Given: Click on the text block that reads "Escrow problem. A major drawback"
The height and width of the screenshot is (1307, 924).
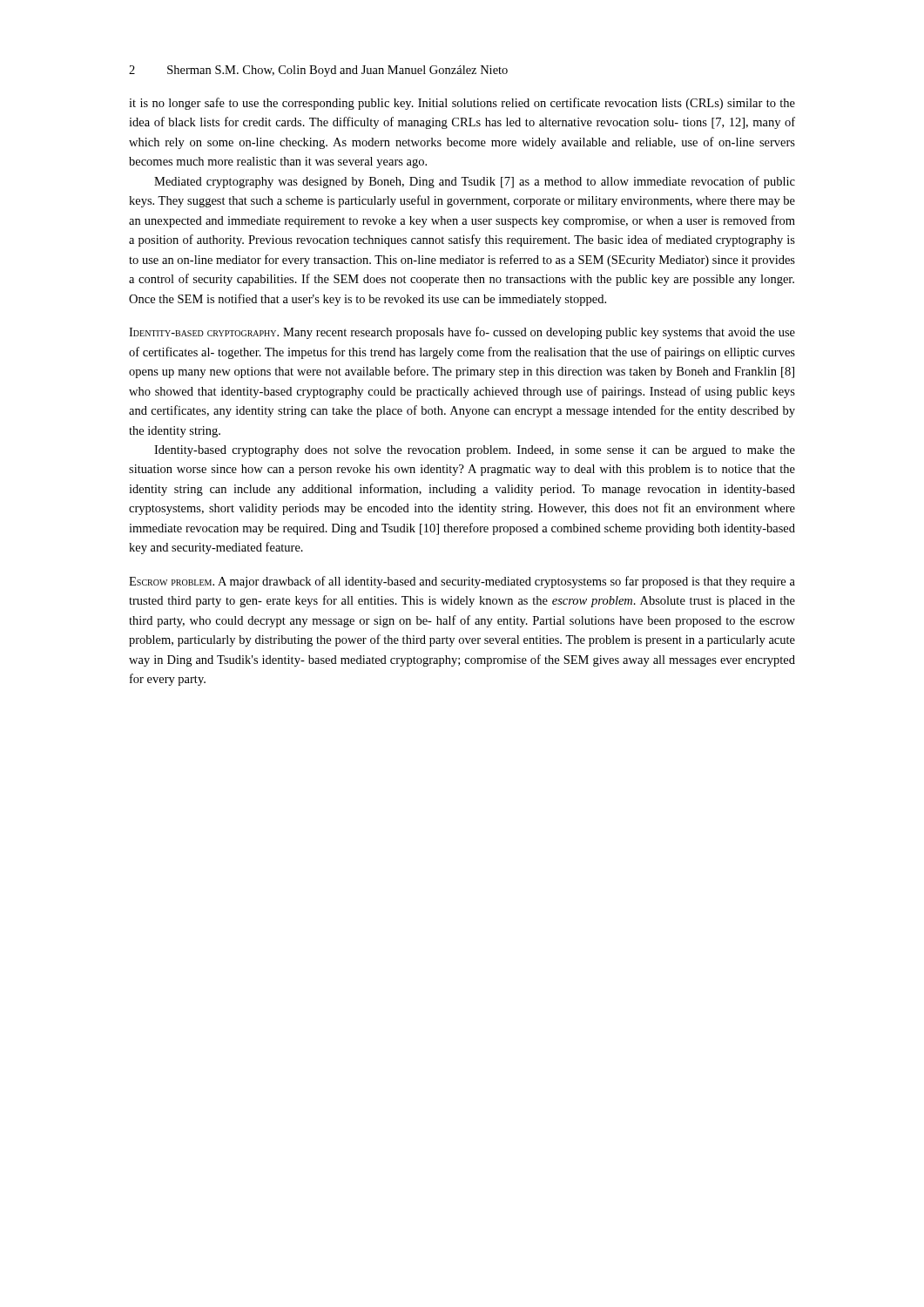Looking at the screenshot, I should [x=462, y=630].
